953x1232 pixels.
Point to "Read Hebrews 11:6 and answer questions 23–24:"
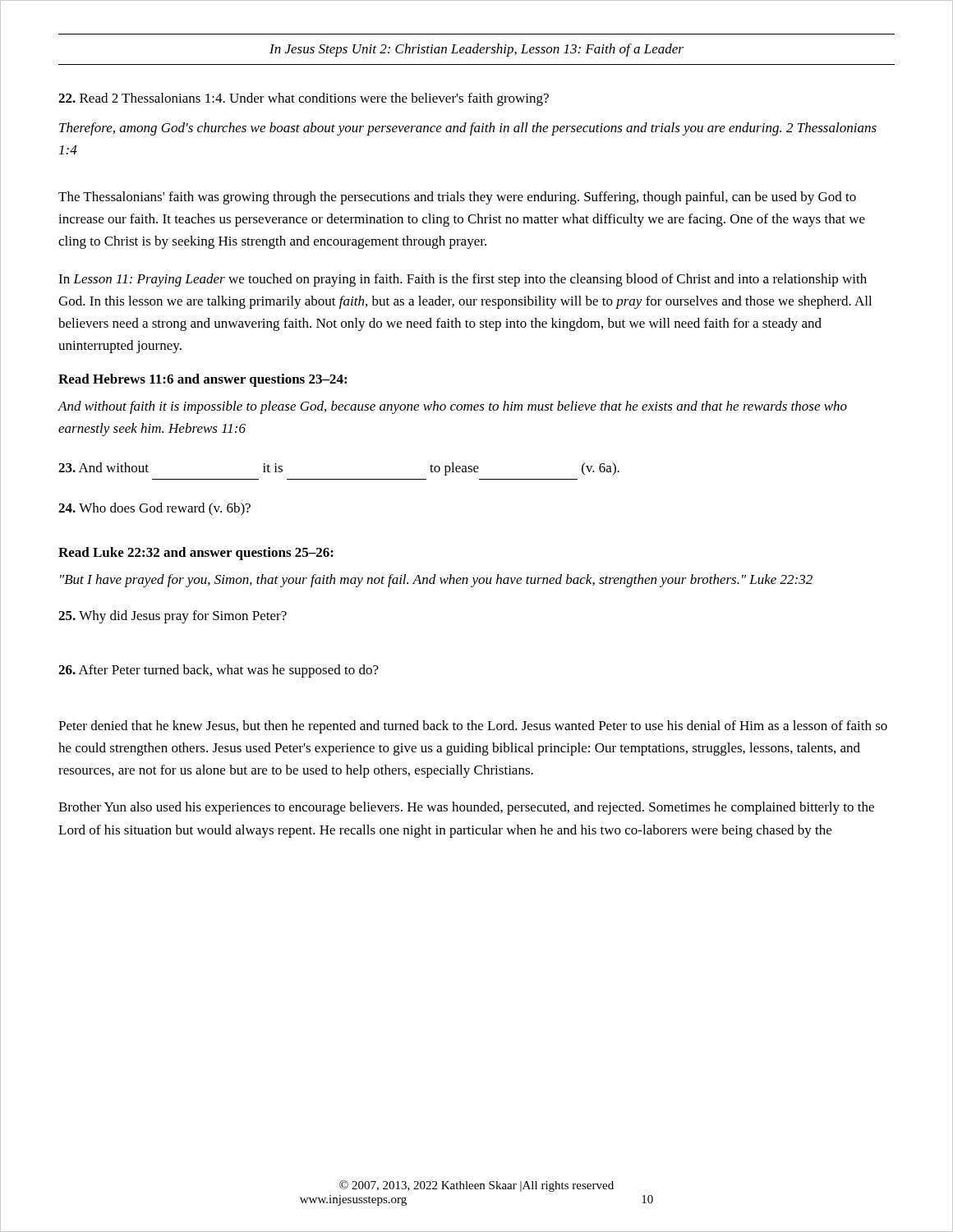pos(203,379)
